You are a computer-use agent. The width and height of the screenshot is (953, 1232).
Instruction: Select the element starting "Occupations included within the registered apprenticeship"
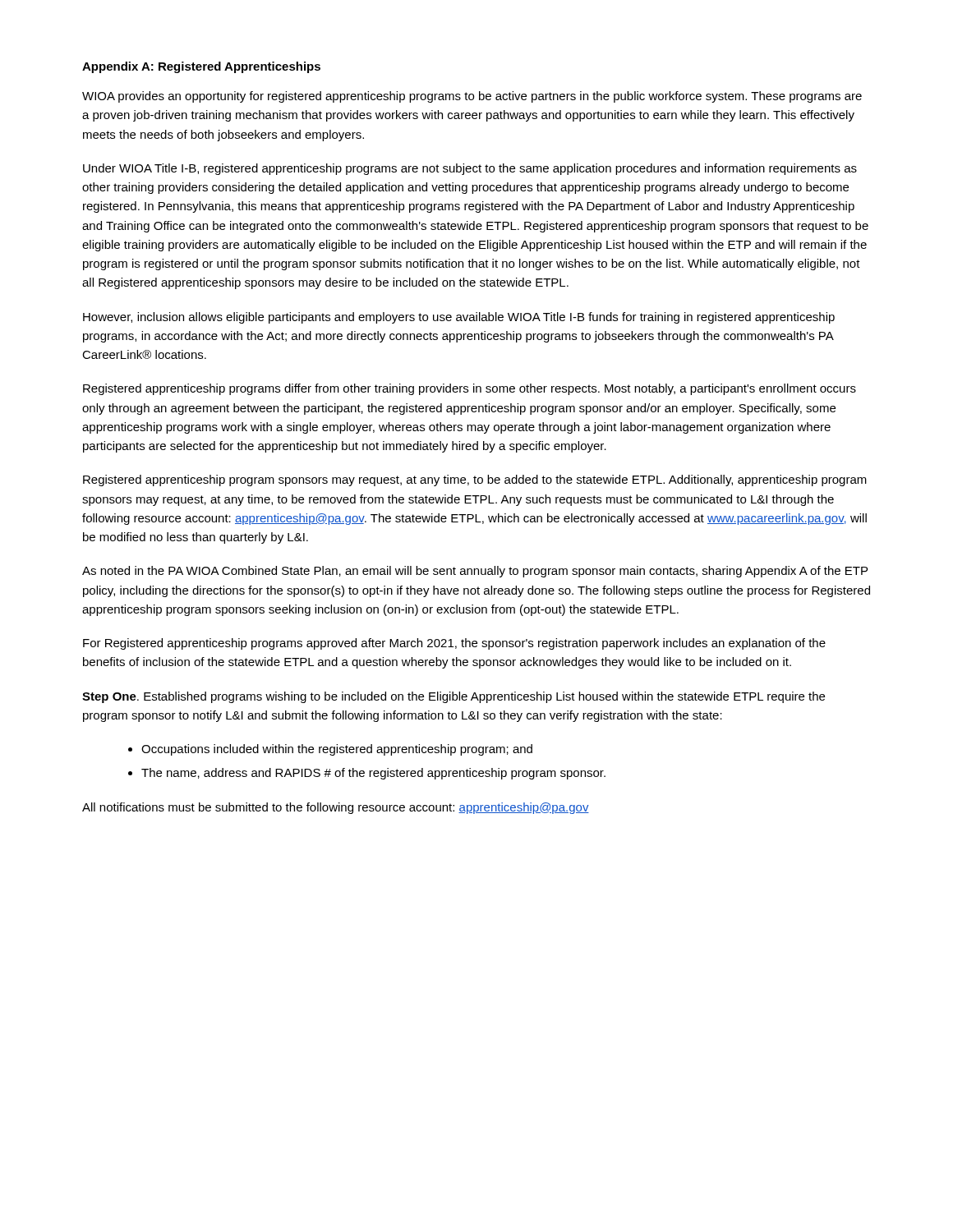pyautogui.click(x=337, y=749)
